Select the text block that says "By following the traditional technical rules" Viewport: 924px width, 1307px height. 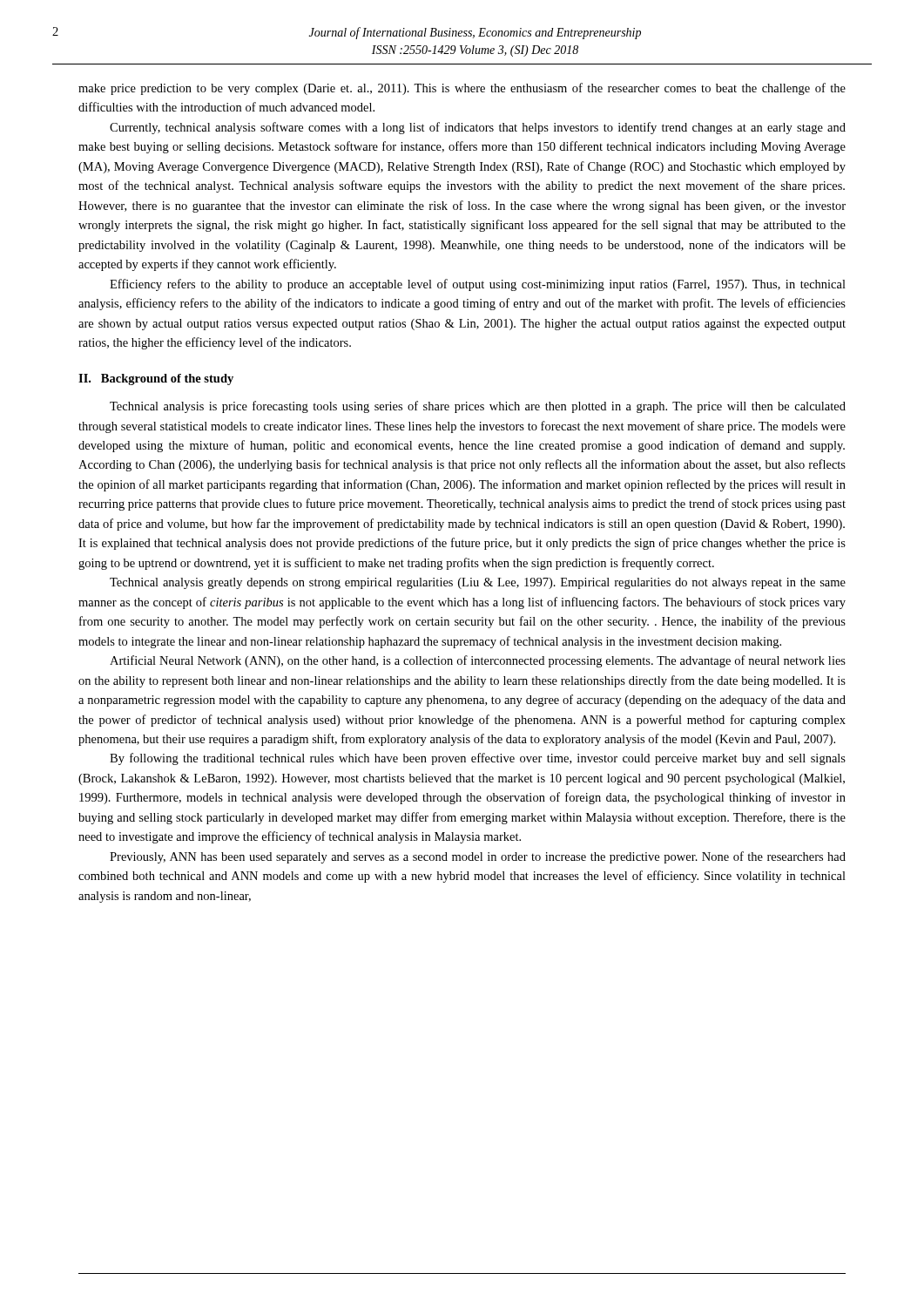pyautogui.click(x=462, y=798)
